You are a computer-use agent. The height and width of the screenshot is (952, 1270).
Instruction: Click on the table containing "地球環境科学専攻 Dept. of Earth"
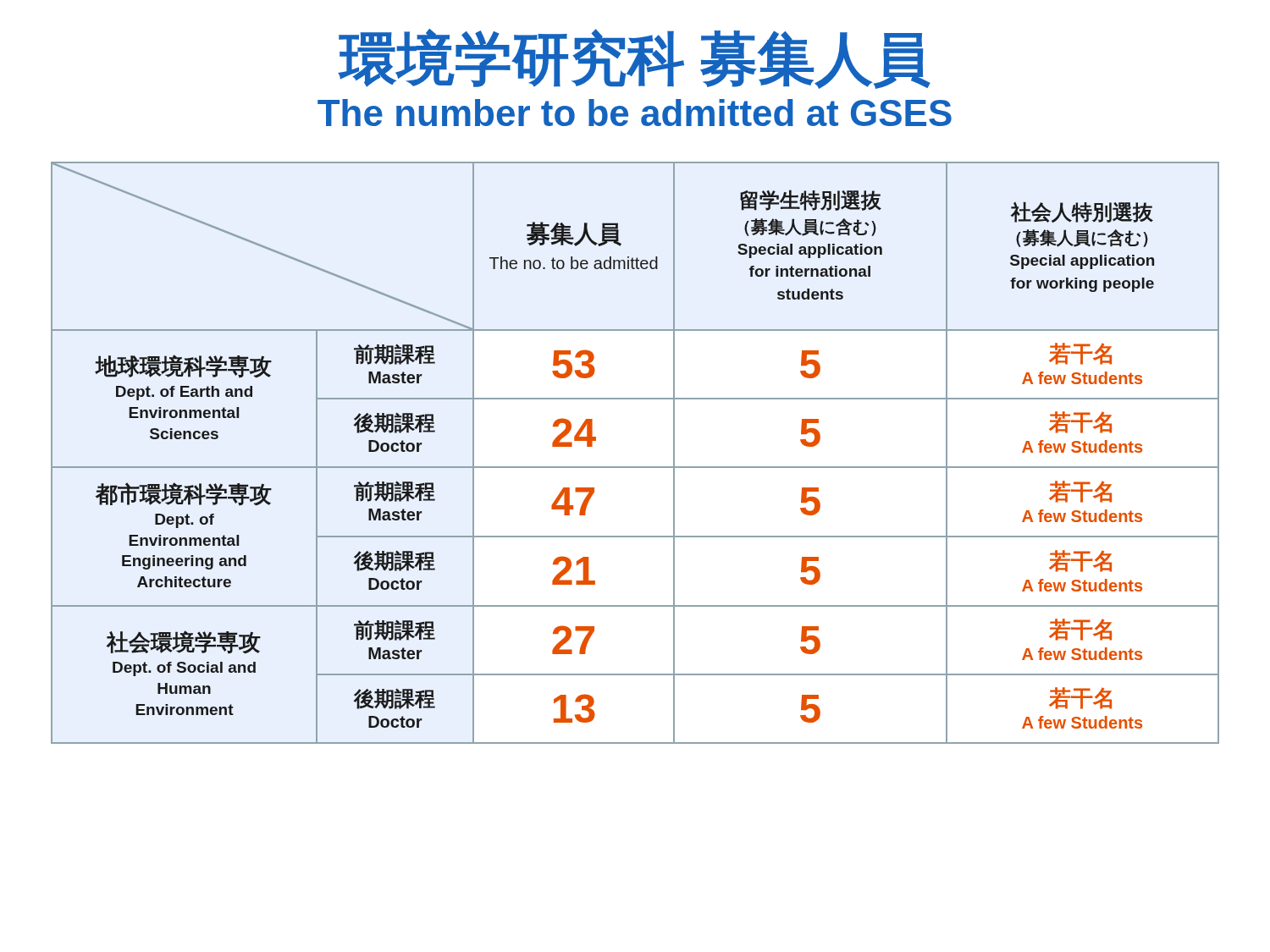pyautogui.click(x=635, y=453)
